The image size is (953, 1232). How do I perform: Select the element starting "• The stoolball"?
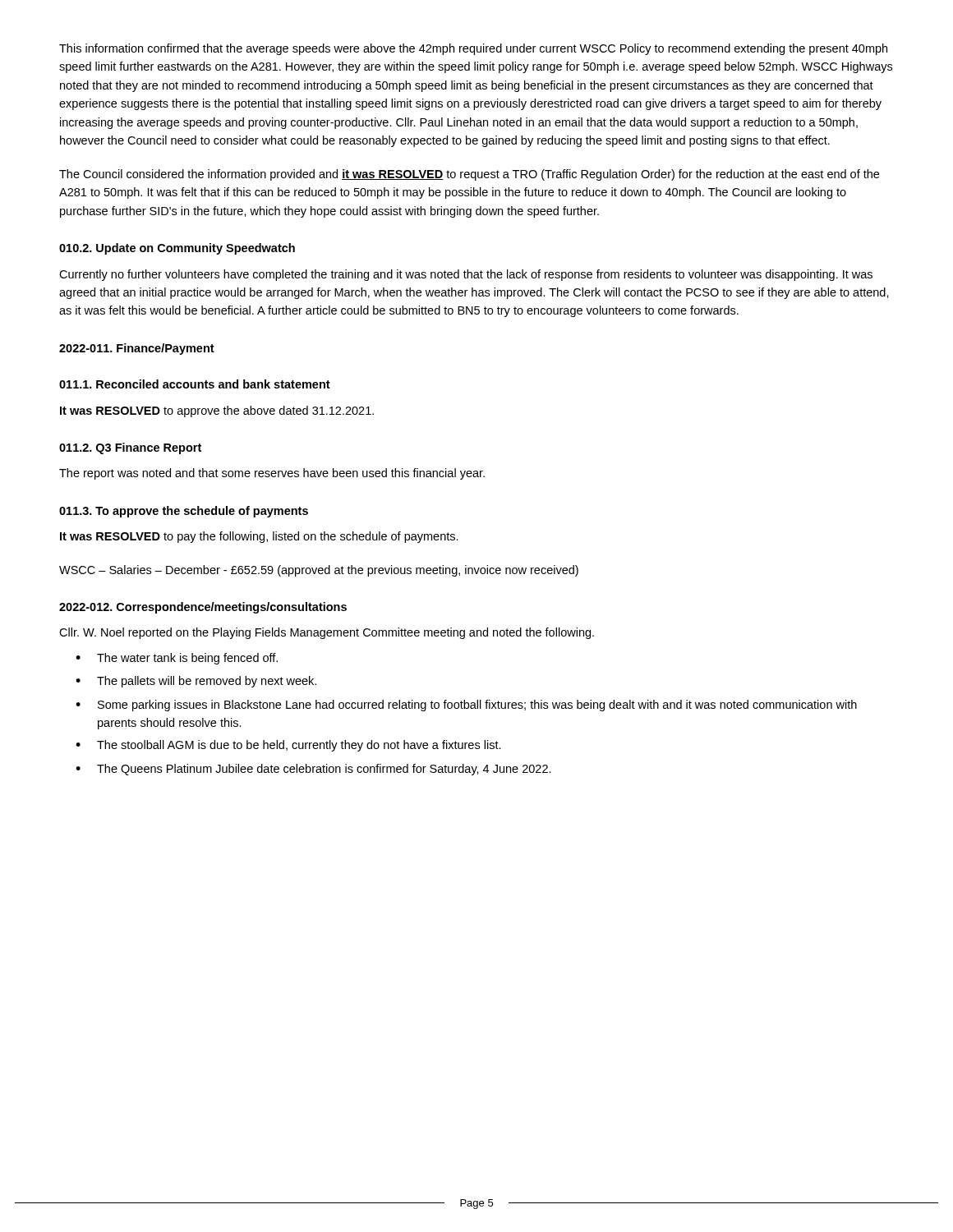pos(289,746)
